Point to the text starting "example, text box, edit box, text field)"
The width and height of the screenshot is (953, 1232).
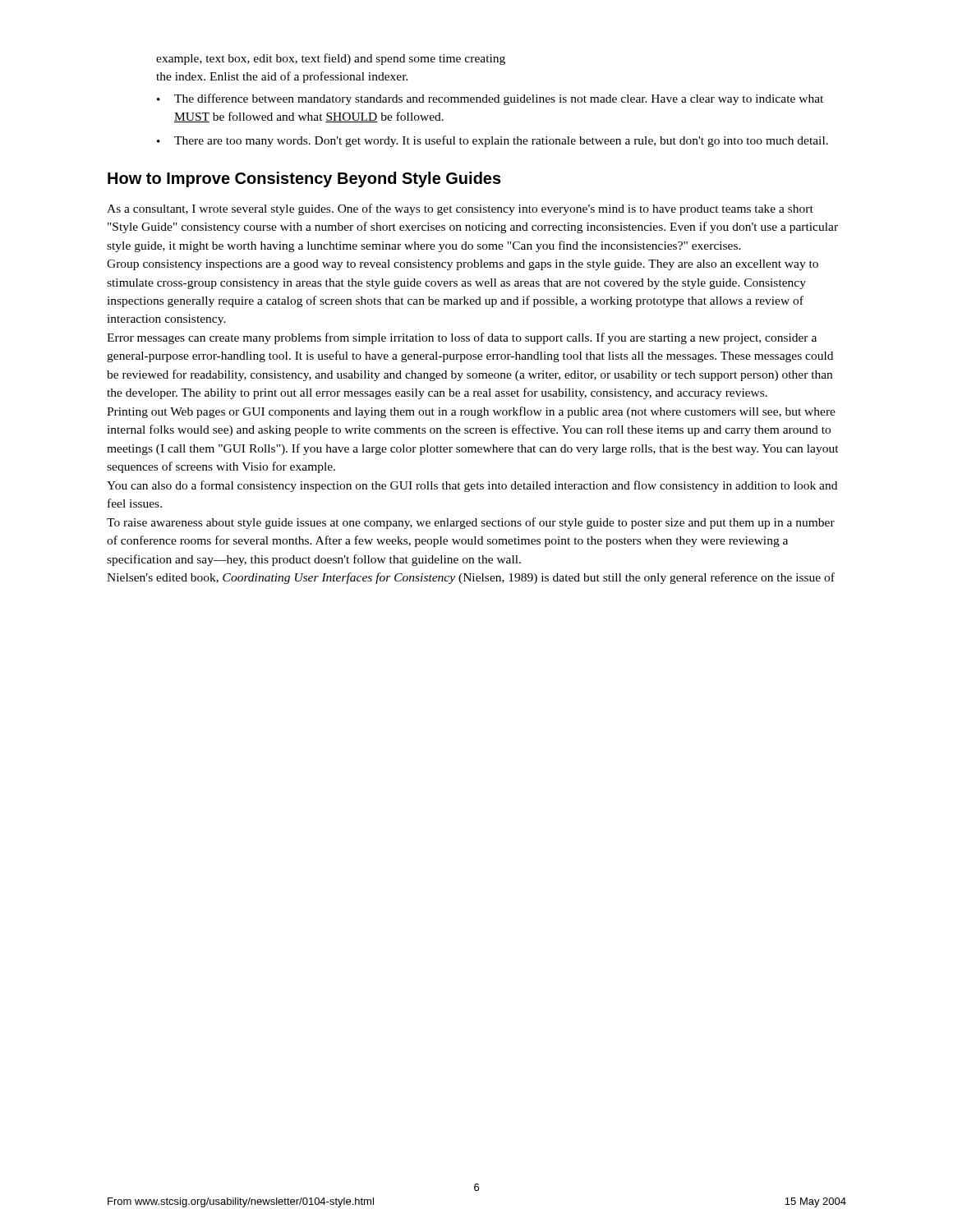pos(331,67)
